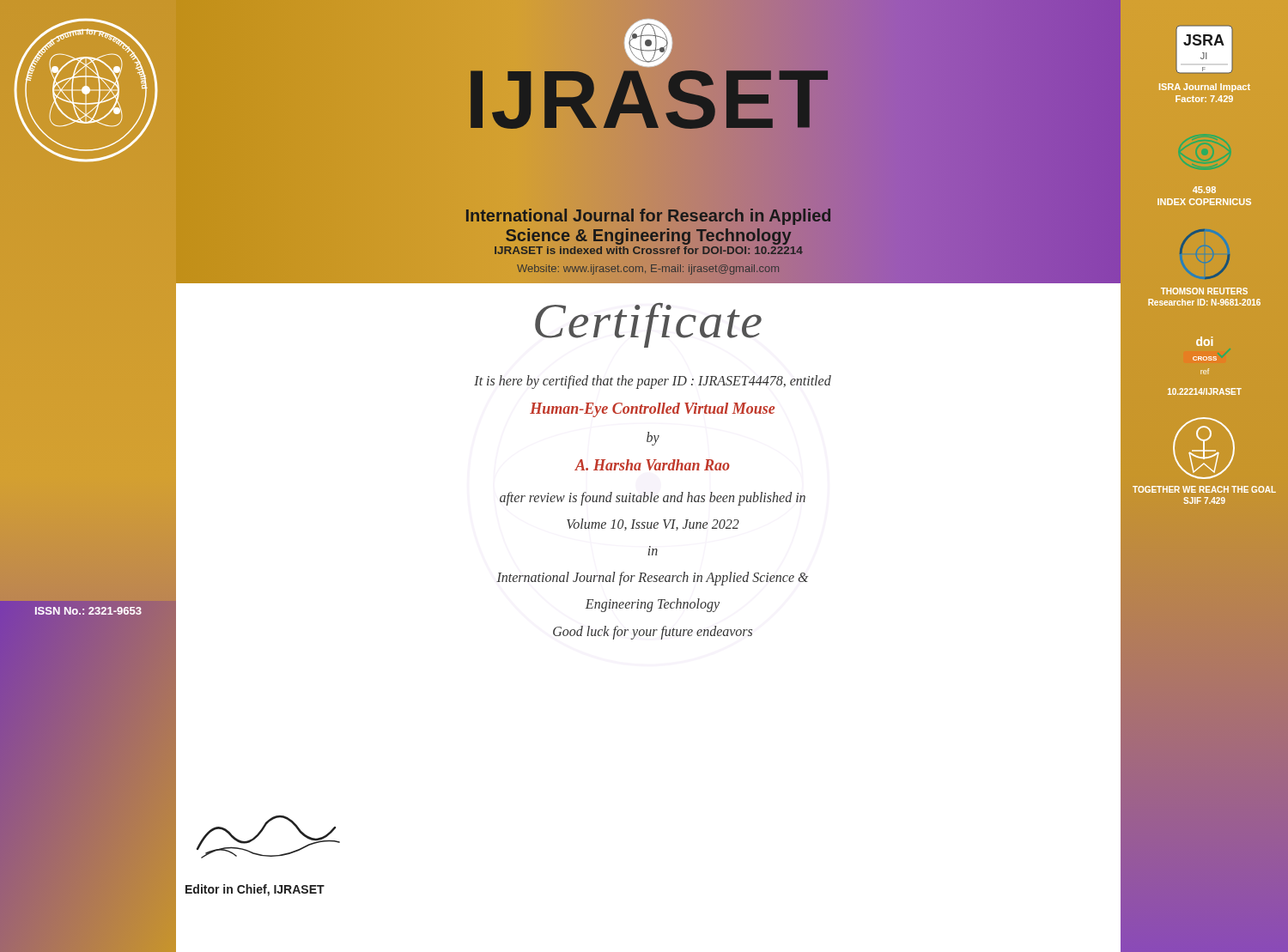
Task: Select the region starting "International Journal for Research in Applied Science"
Action: [x=648, y=226]
